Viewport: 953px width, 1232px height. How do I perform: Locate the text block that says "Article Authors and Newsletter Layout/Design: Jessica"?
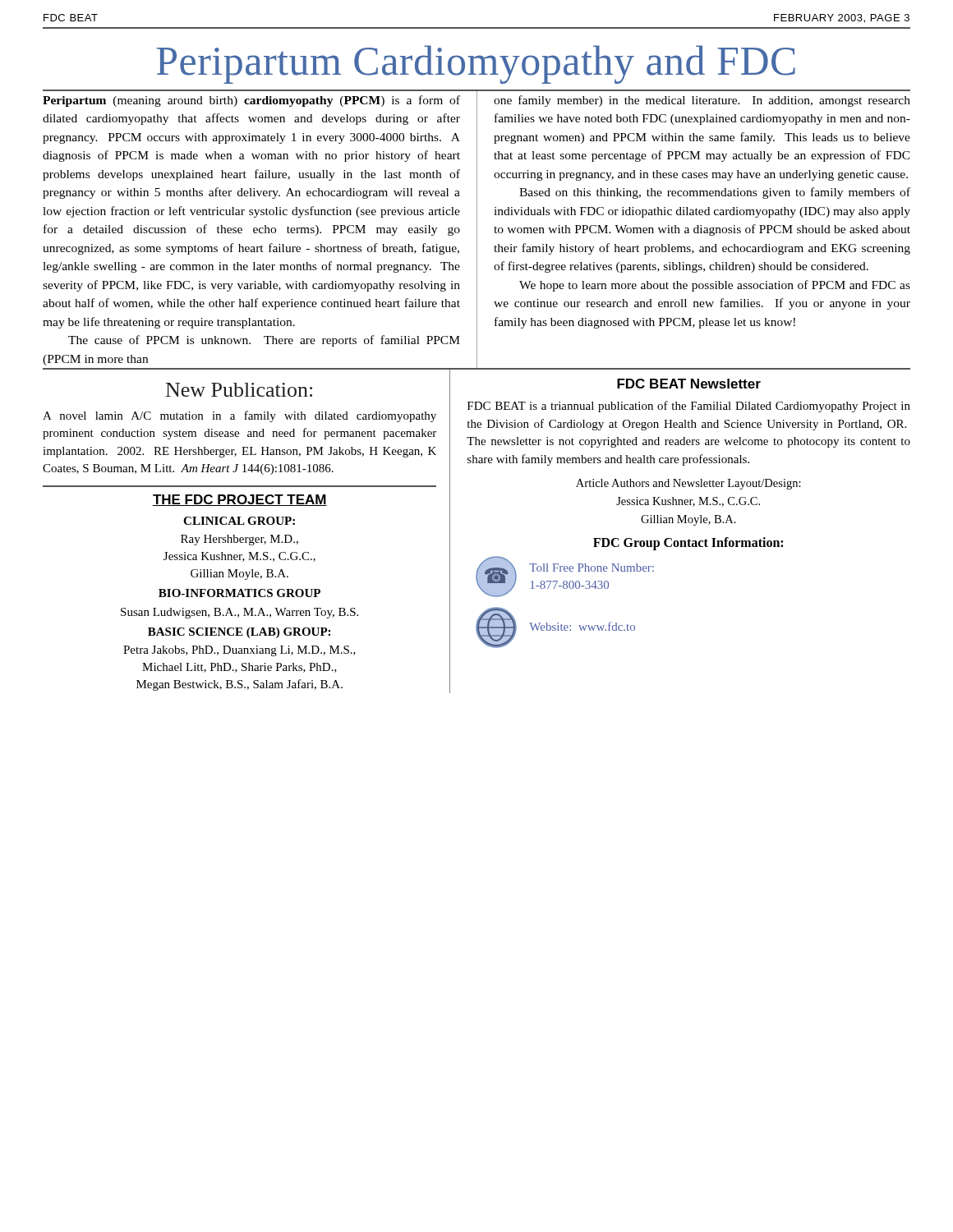[x=689, y=501]
